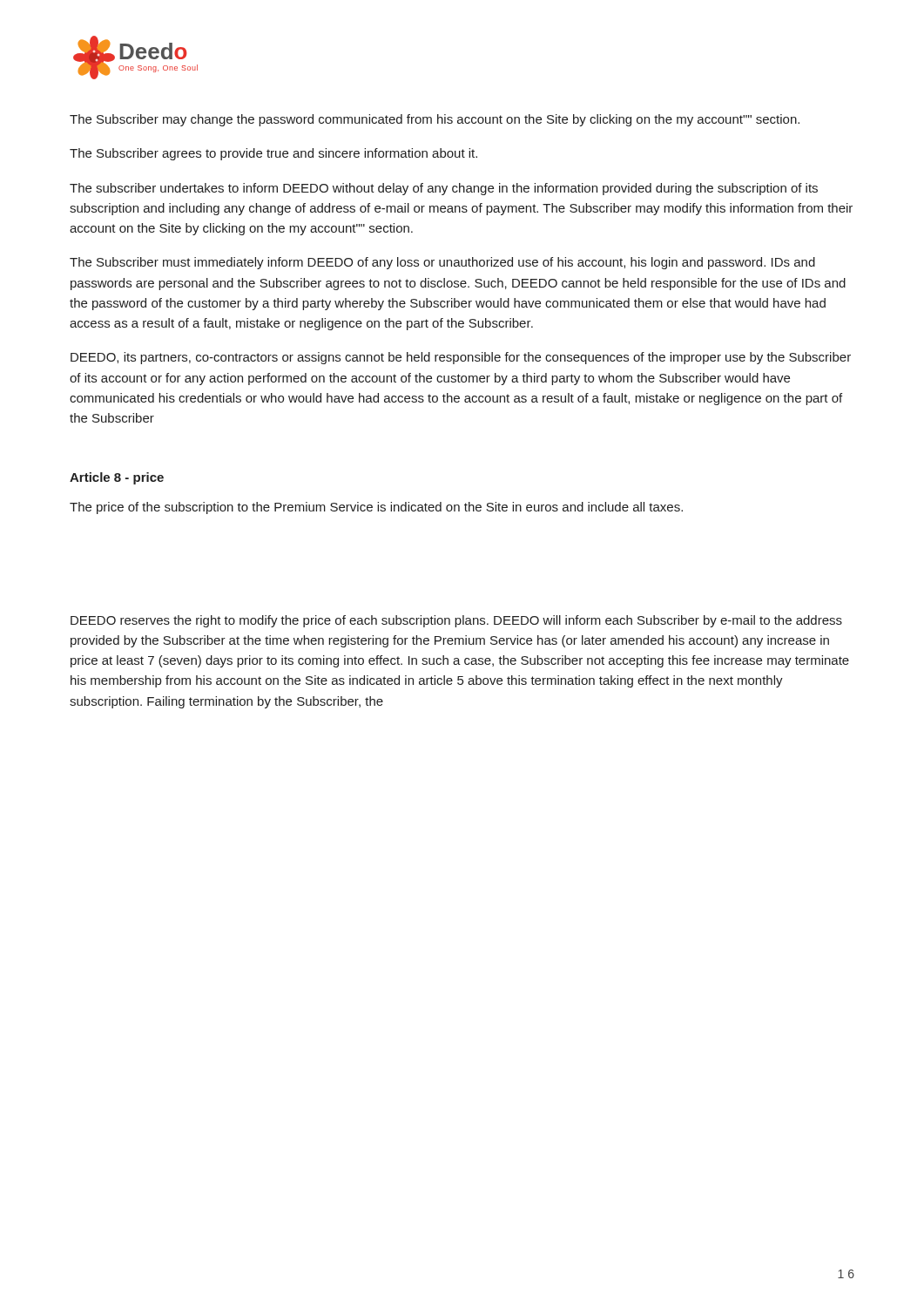Find the section header with the text "Article 8 - price"
This screenshot has width=924, height=1307.
[117, 477]
